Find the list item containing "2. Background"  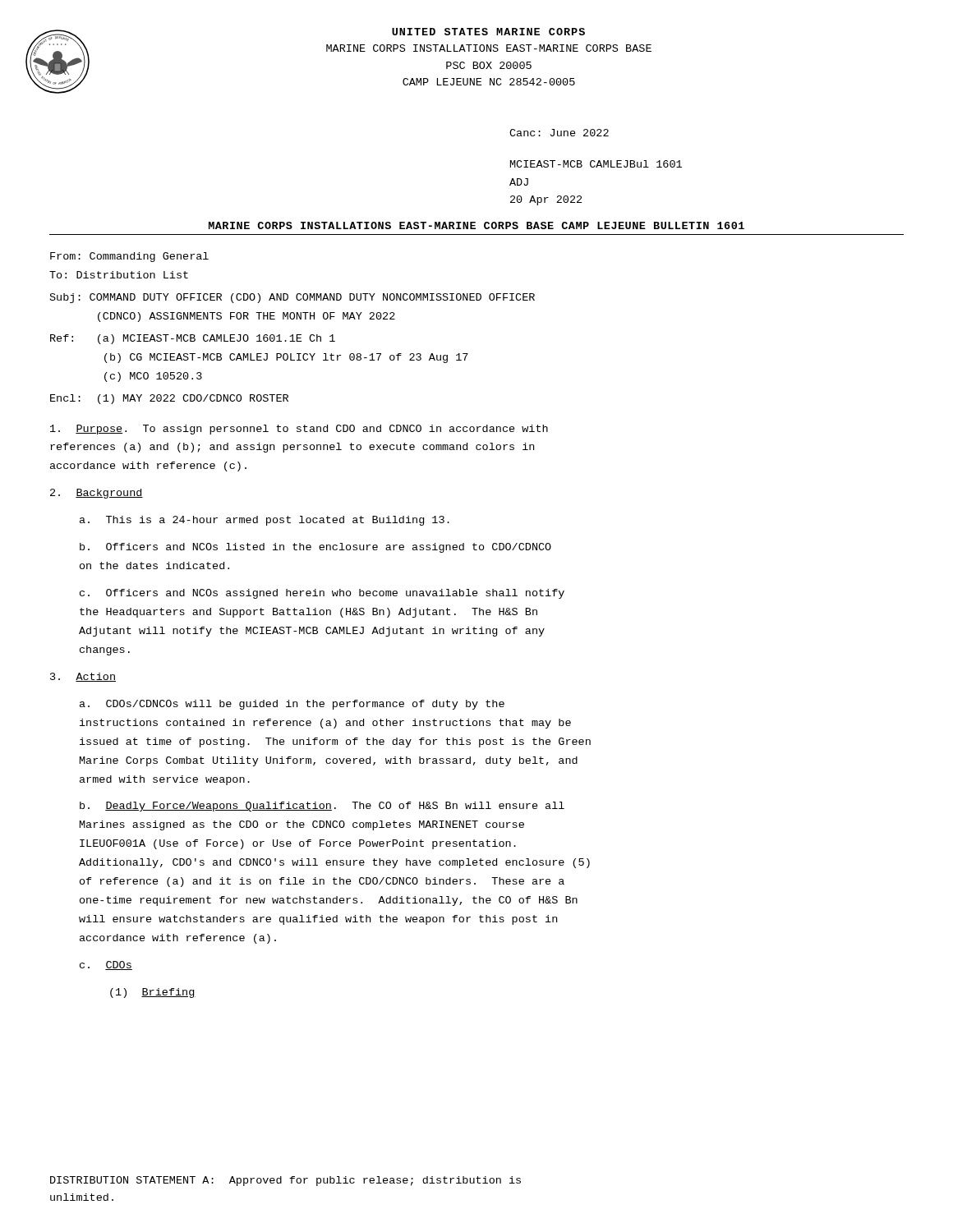click(96, 493)
